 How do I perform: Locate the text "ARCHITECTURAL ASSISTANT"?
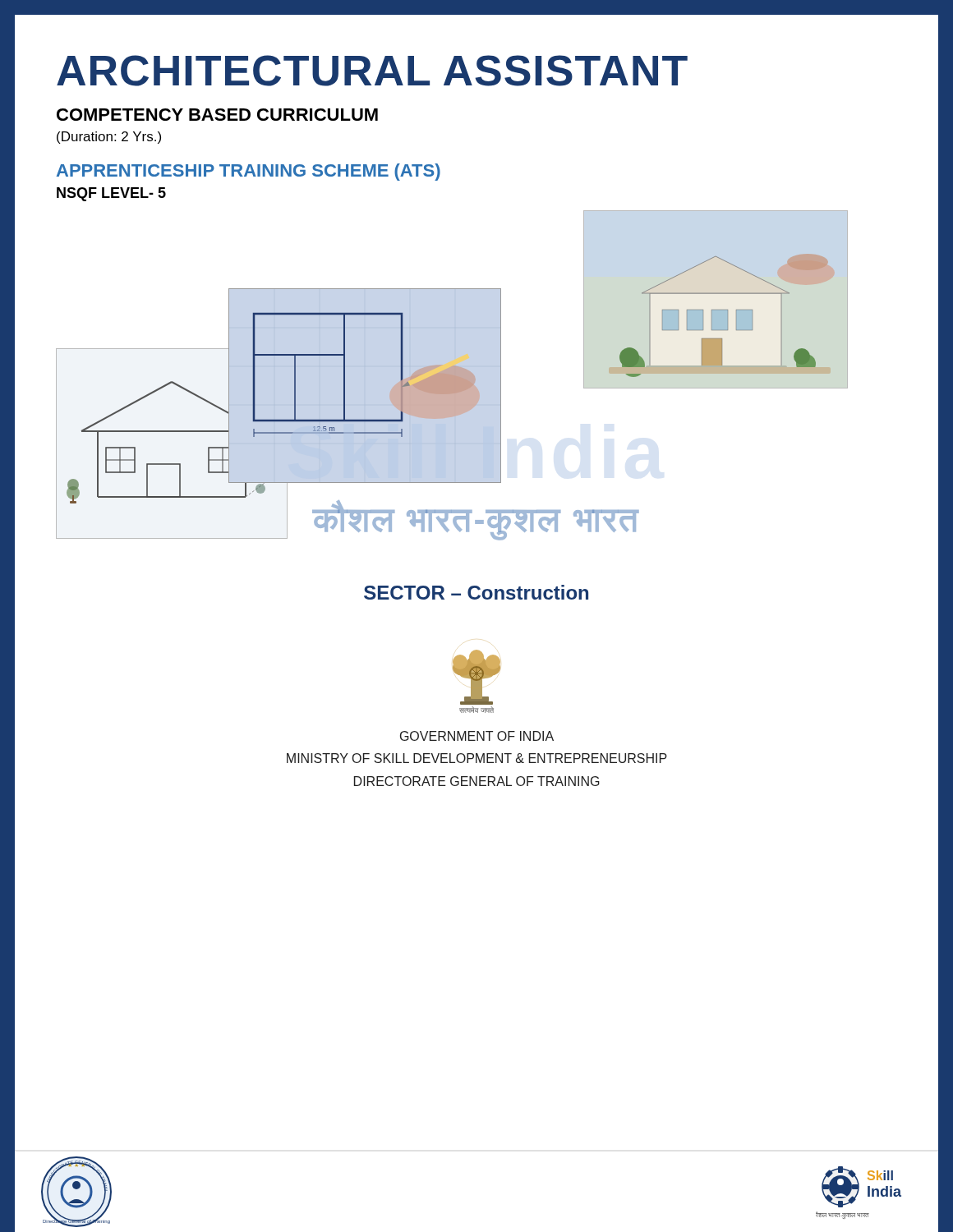point(476,71)
